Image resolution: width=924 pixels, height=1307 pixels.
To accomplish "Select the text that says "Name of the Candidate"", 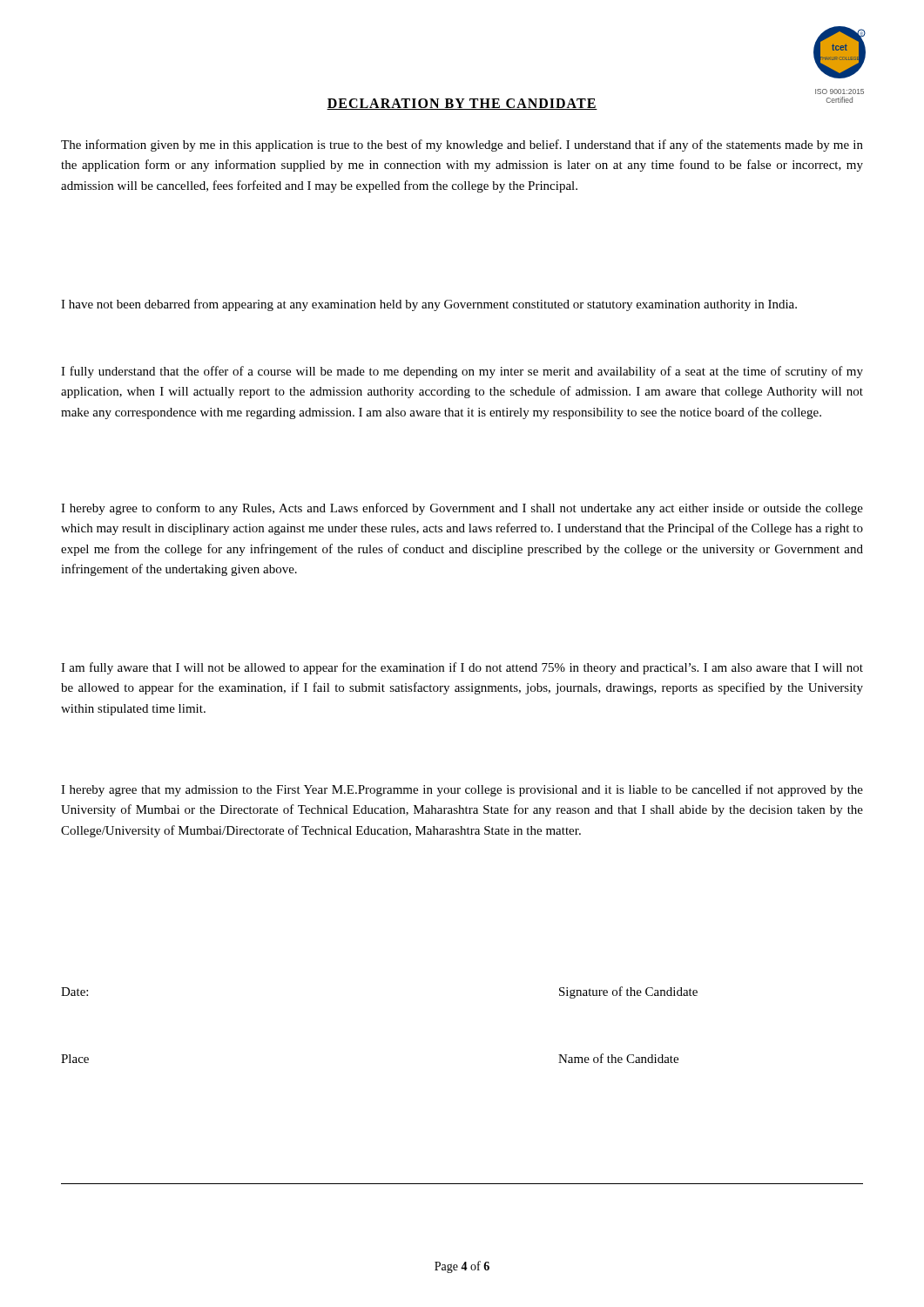I will pyautogui.click(x=619, y=1059).
